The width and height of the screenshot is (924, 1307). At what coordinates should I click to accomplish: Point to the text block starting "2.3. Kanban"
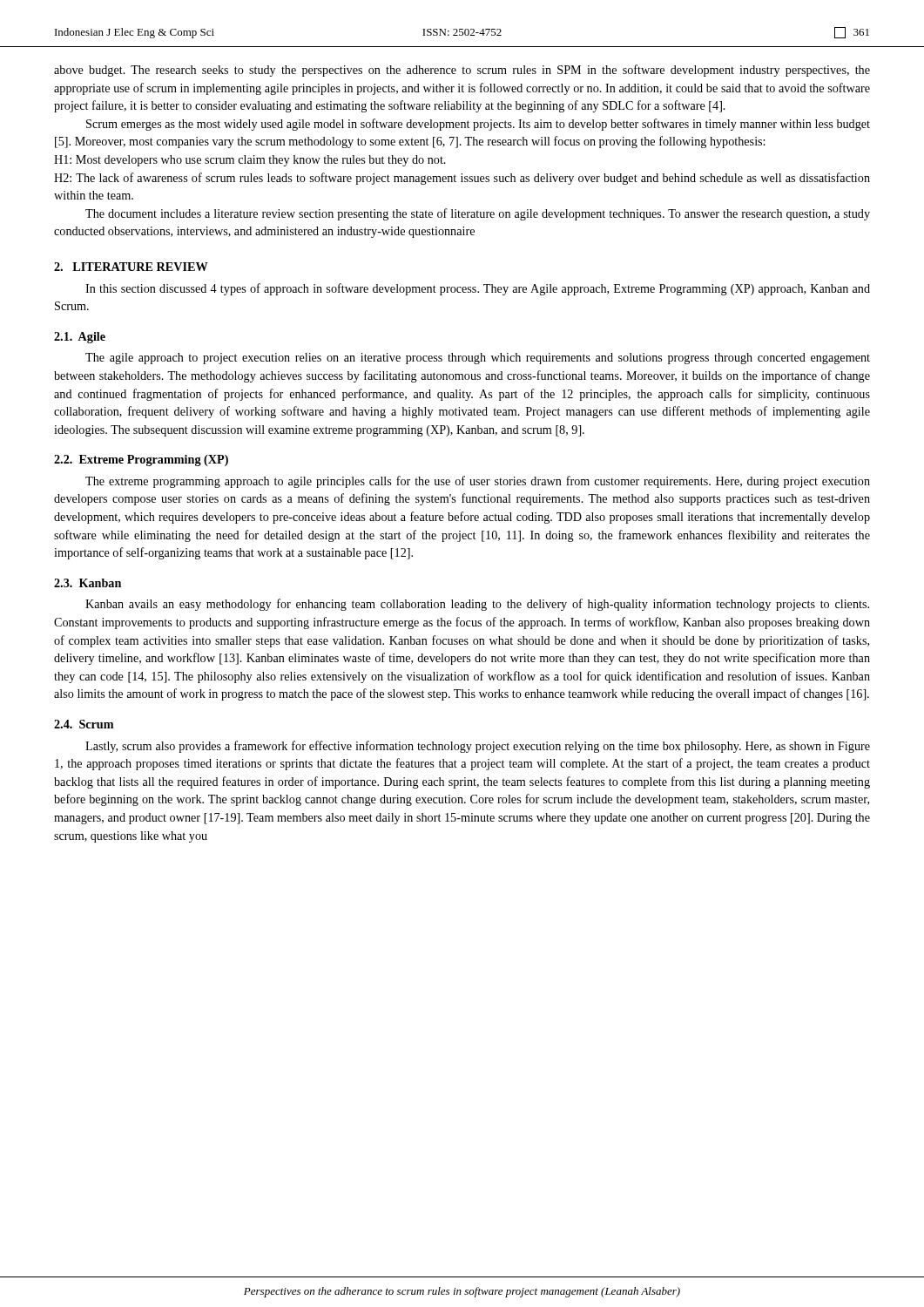click(x=88, y=583)
